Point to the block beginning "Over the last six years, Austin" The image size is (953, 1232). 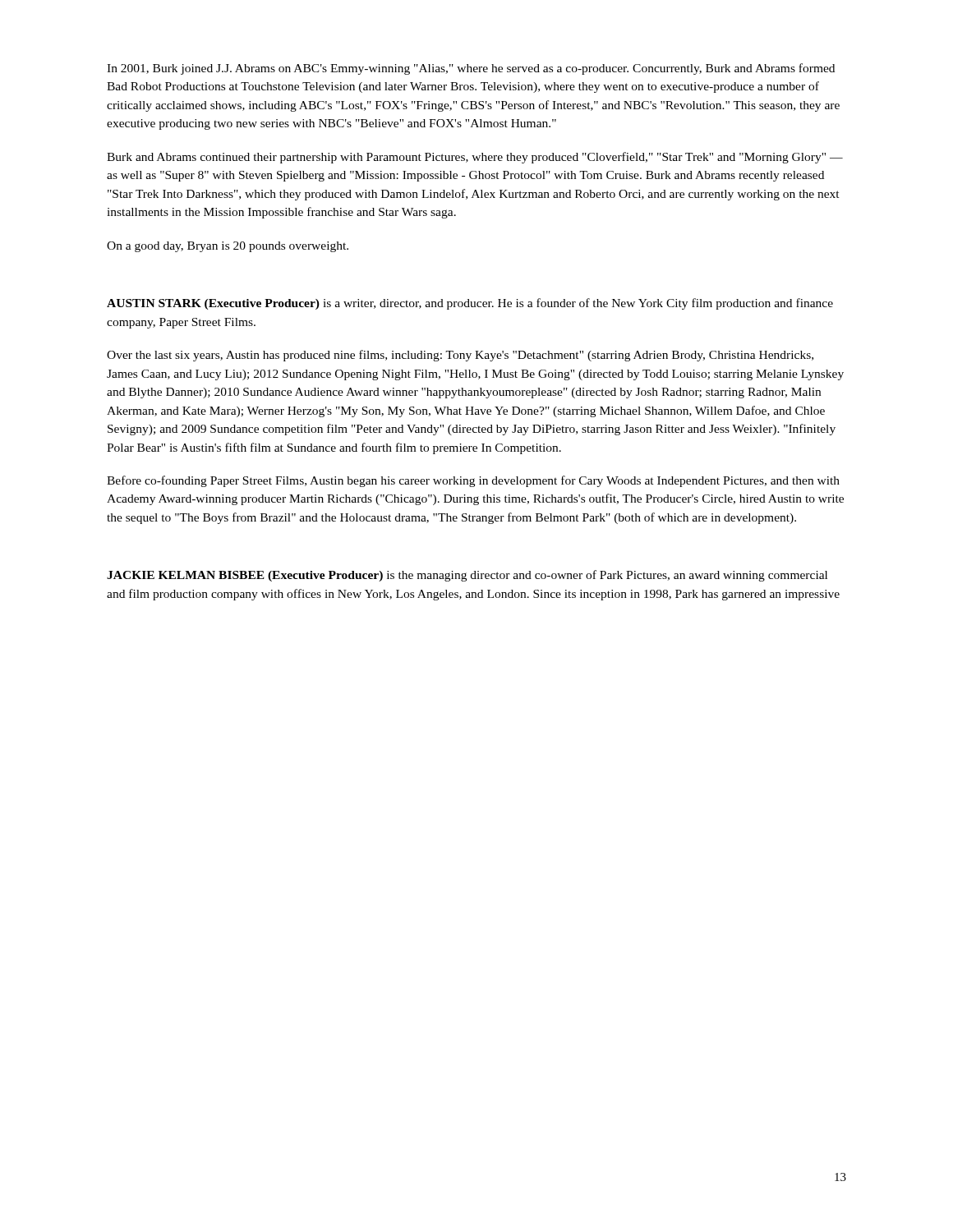(x=475, y=401)
